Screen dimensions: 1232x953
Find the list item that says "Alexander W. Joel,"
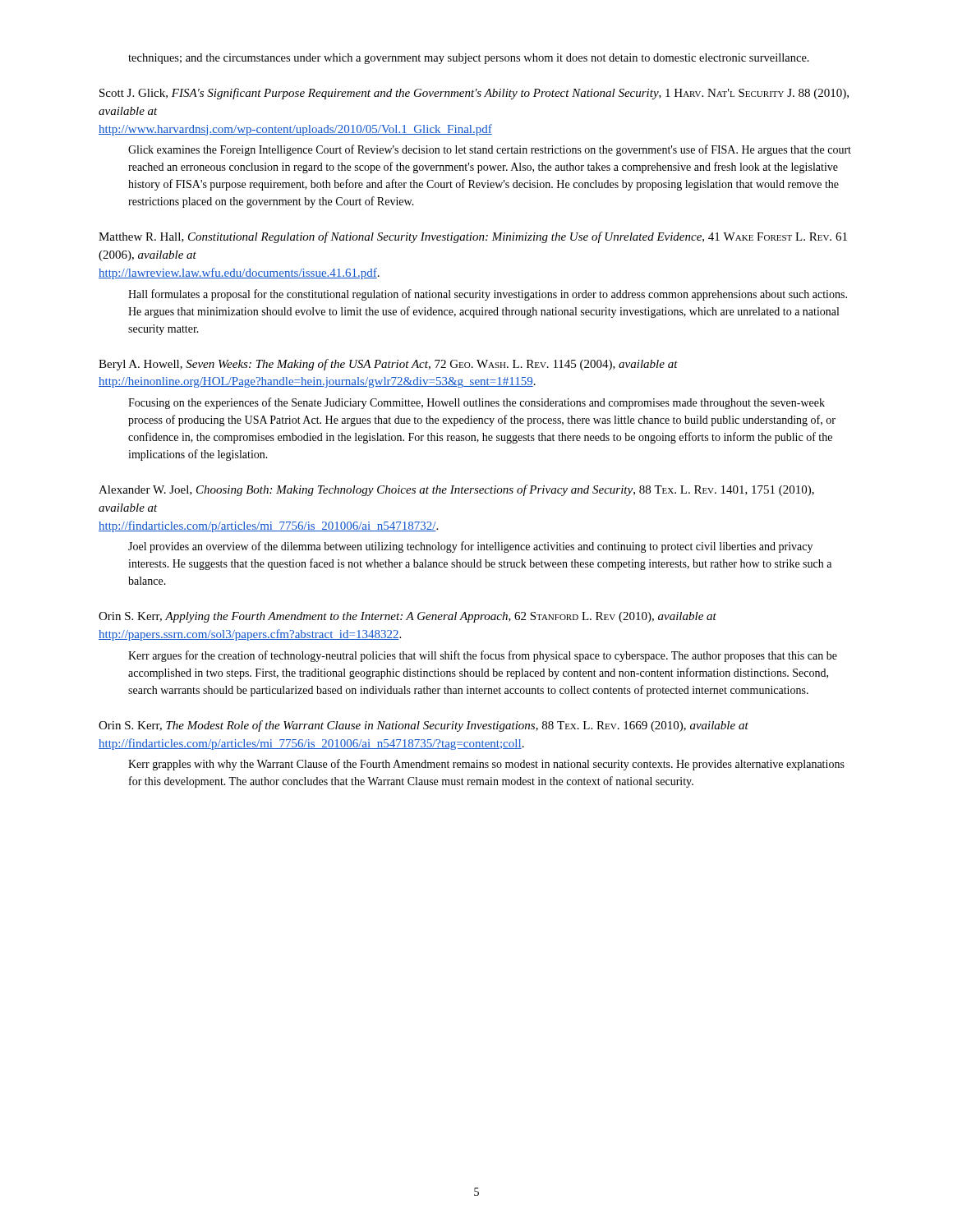[x=476, y=536]
